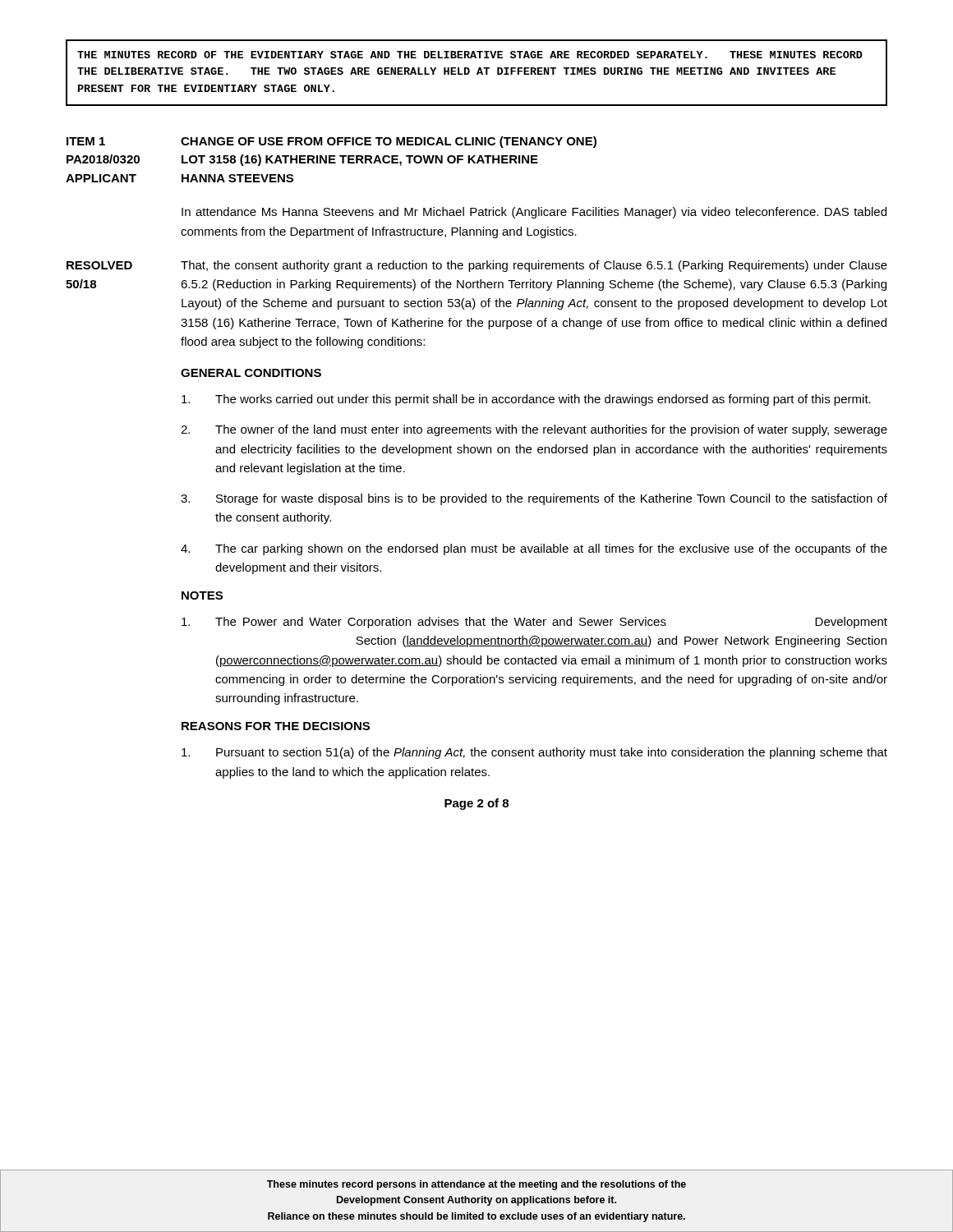953x1232 pixels.
Task: Select the block starting "REASONS FOR THE DECISIONS"
Action: coord(276,726)
